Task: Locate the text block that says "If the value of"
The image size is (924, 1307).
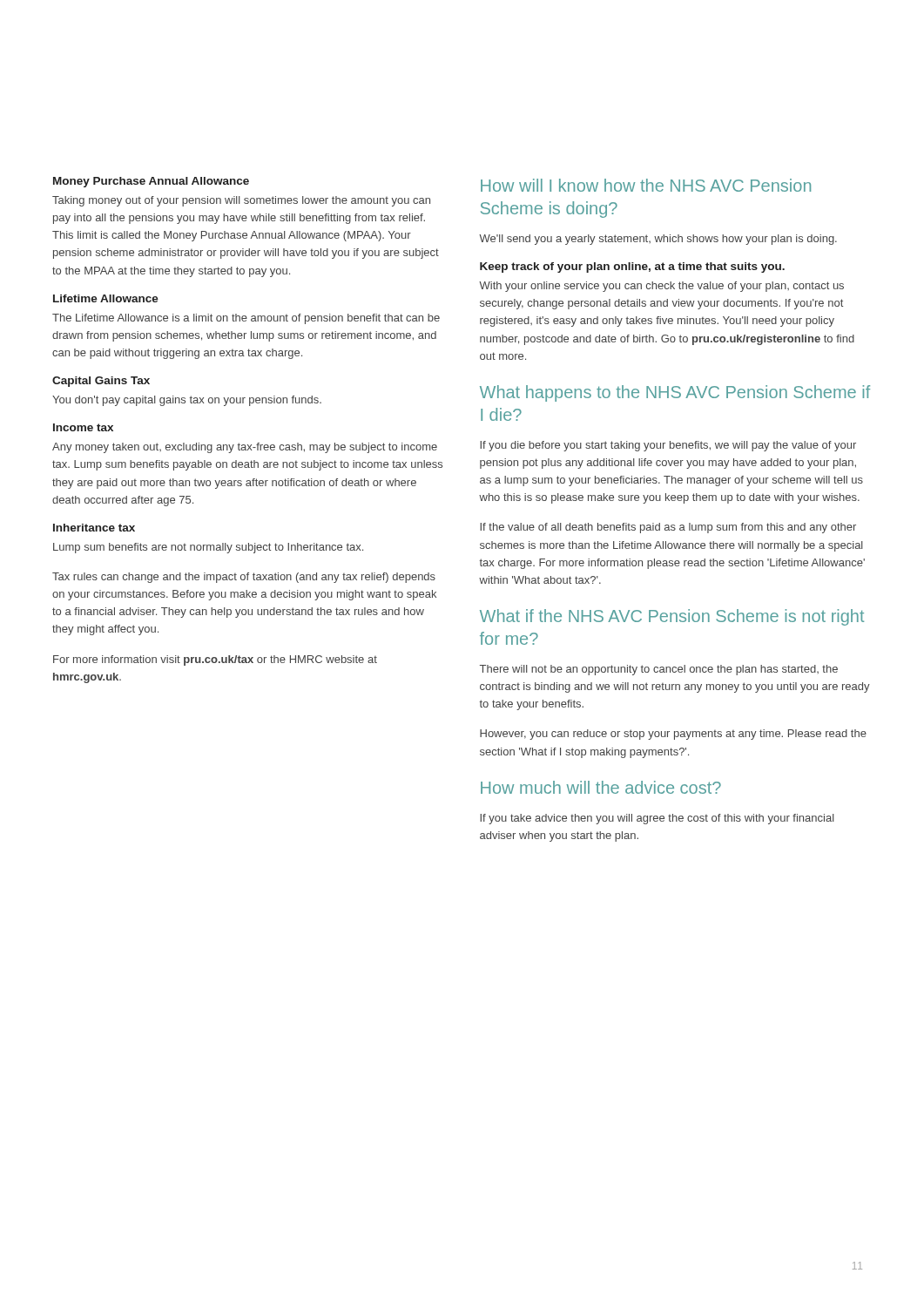Action: point(672,553)
